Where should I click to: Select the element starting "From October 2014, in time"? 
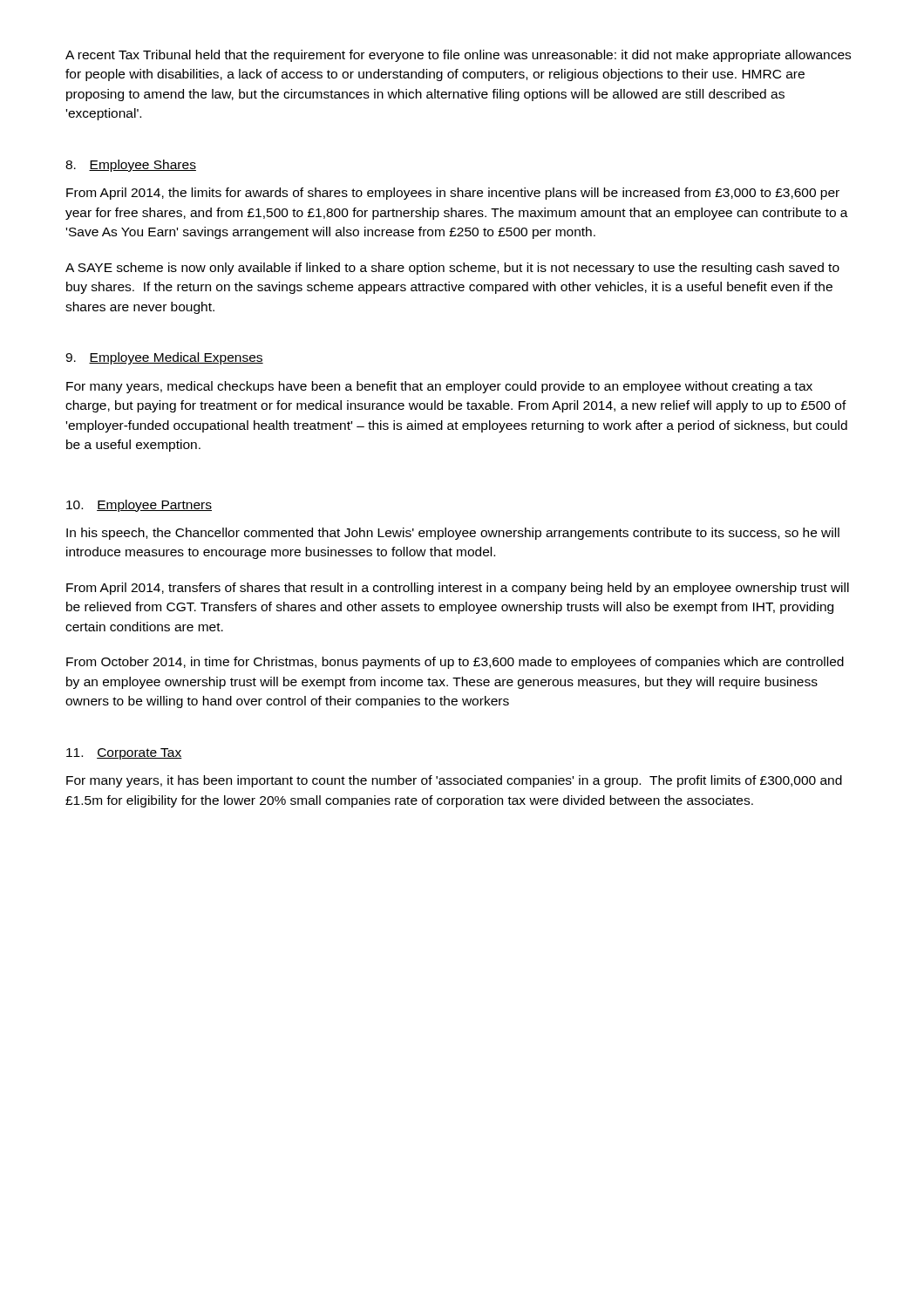455,681
